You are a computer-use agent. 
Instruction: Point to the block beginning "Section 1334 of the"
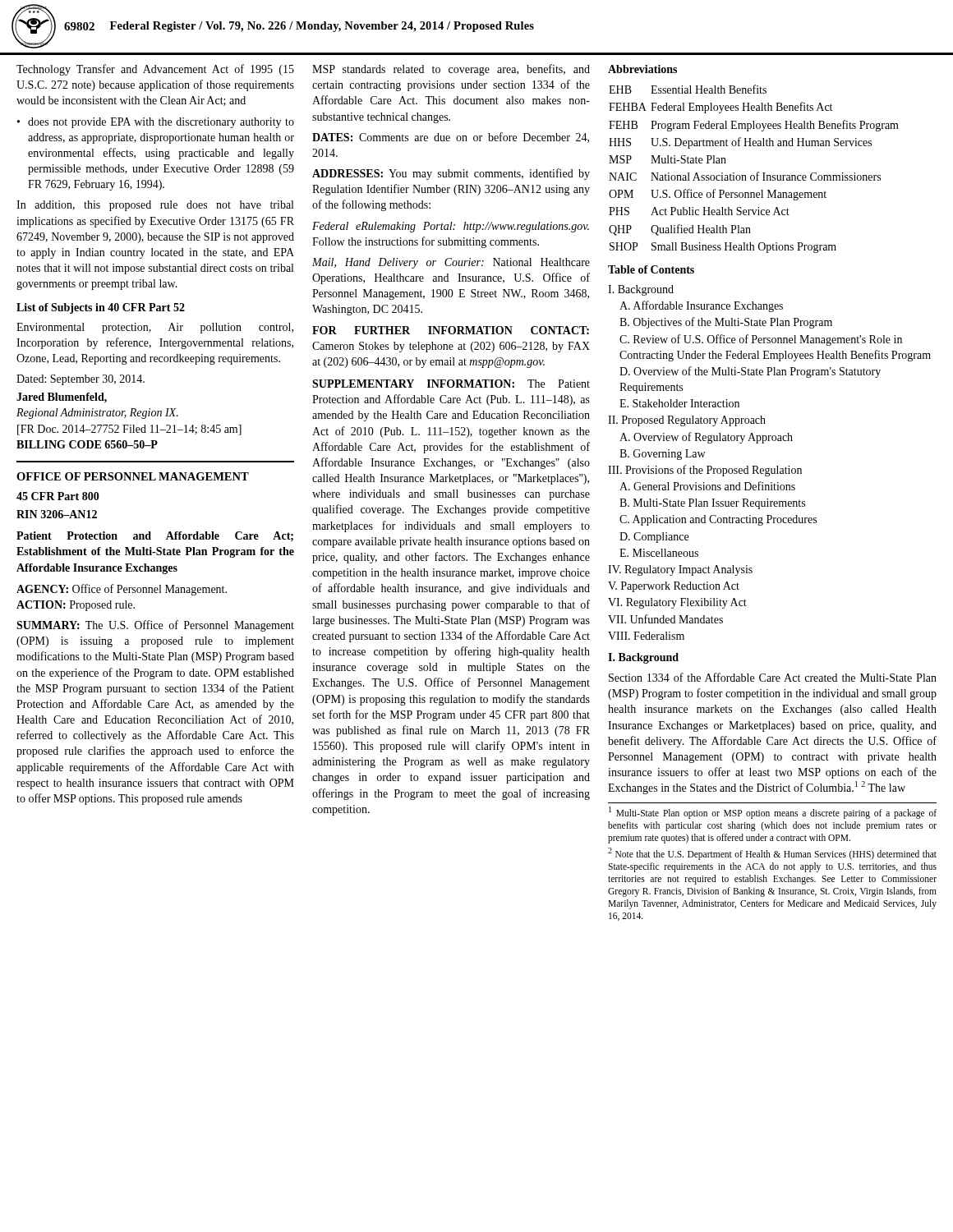[772, 733]
